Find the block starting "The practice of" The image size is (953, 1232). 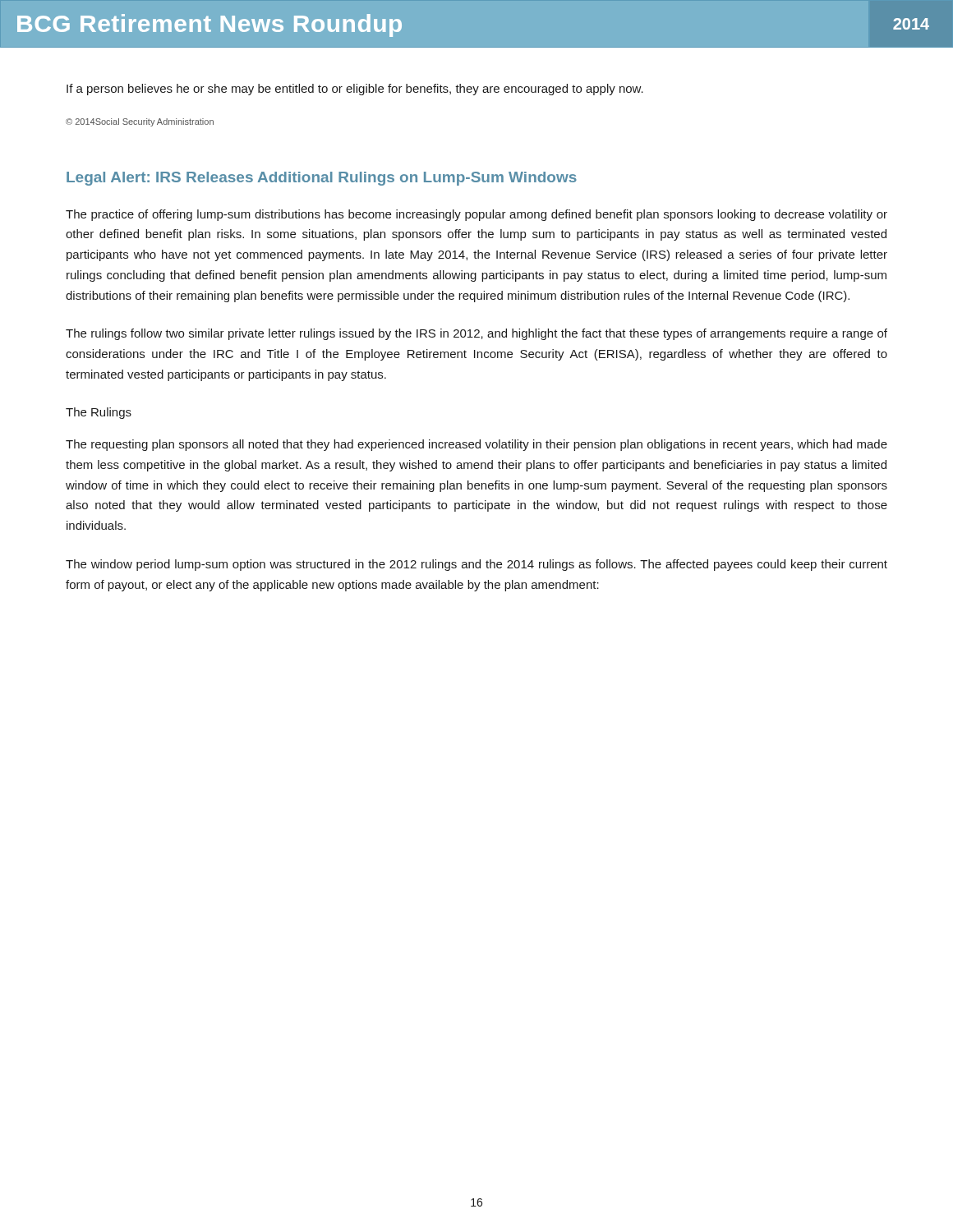tap(476, 254)
